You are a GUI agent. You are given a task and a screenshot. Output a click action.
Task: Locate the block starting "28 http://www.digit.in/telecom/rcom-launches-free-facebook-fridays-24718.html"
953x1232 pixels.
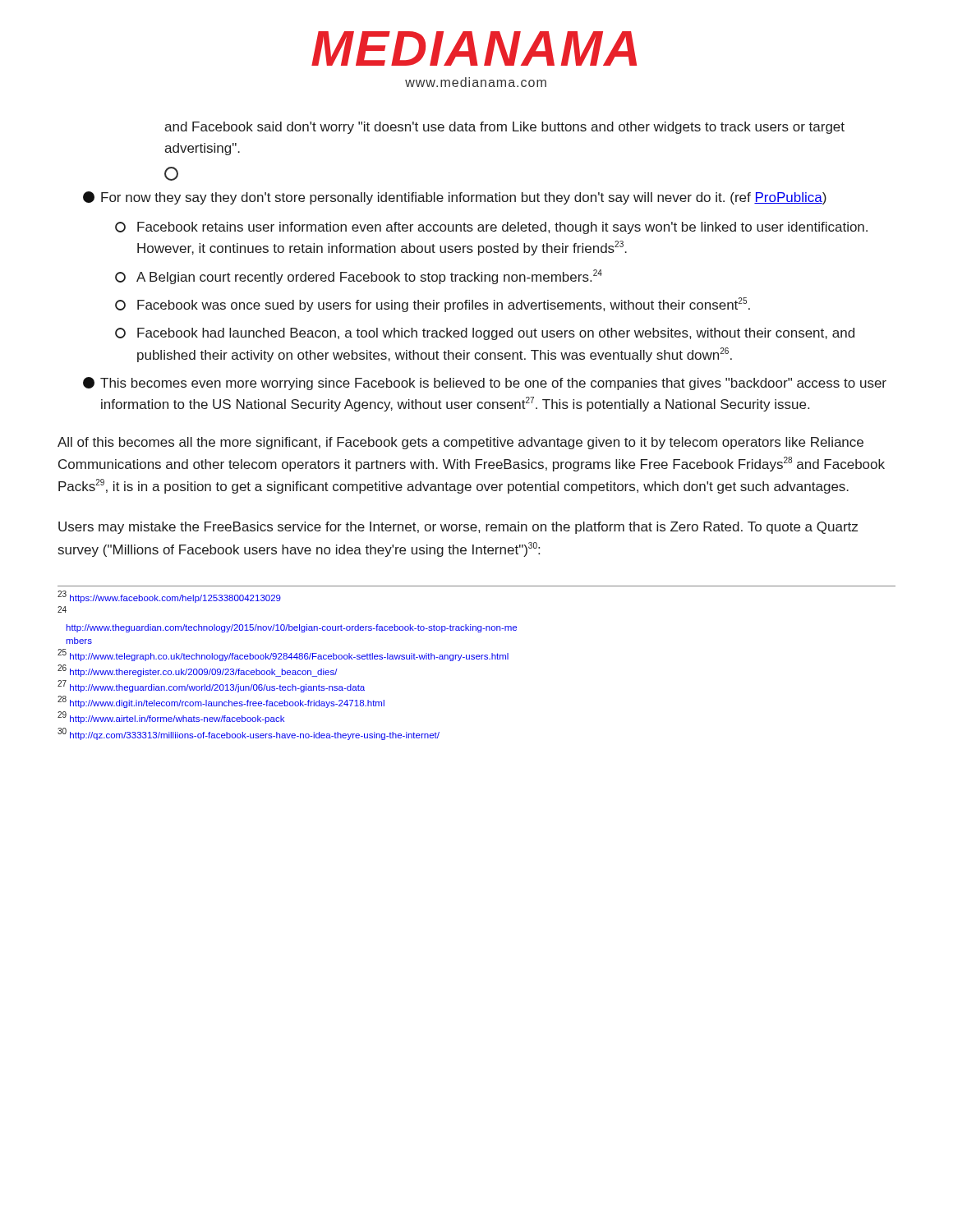click(221, 703)
